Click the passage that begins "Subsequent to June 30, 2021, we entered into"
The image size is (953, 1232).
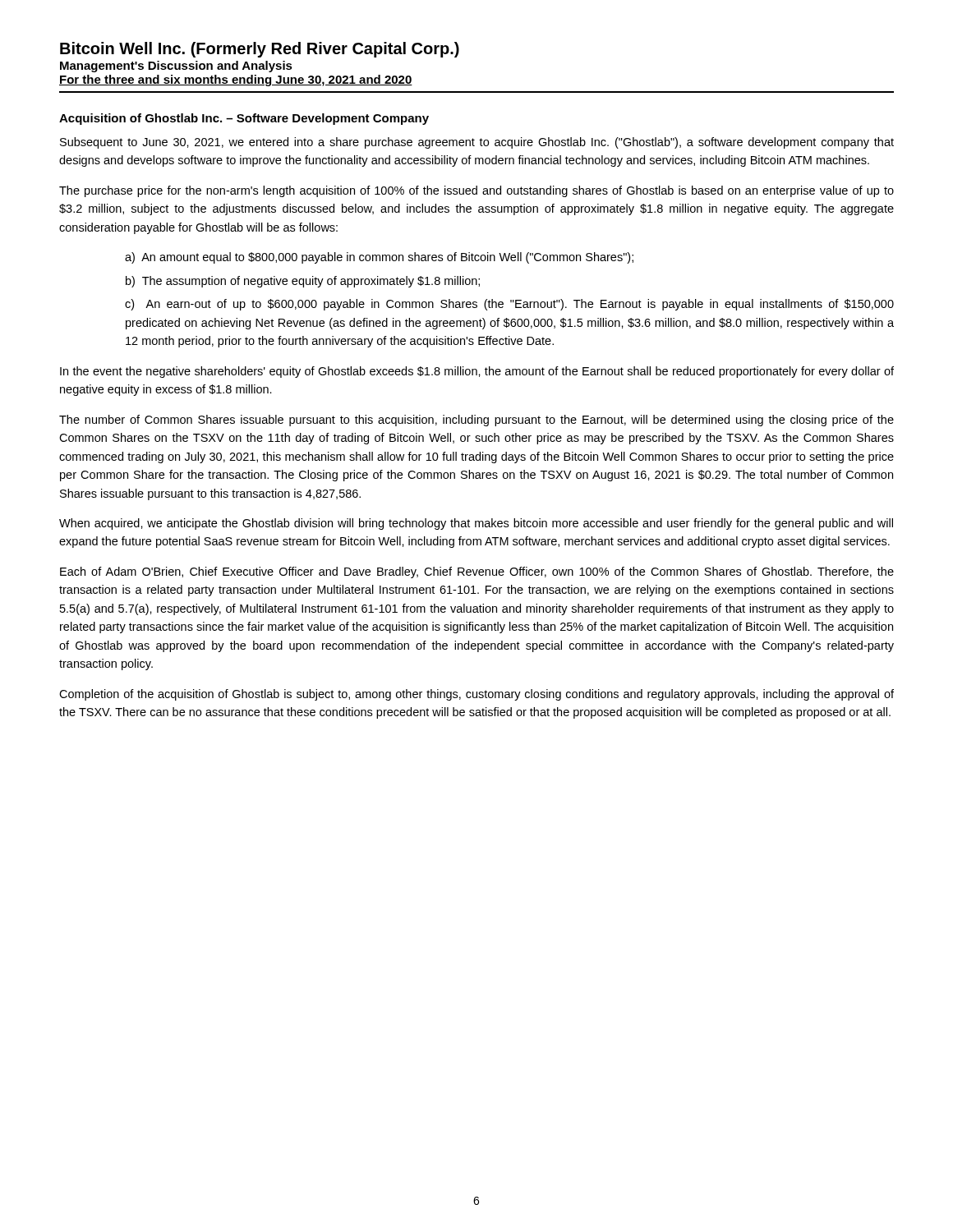(476, 151)
